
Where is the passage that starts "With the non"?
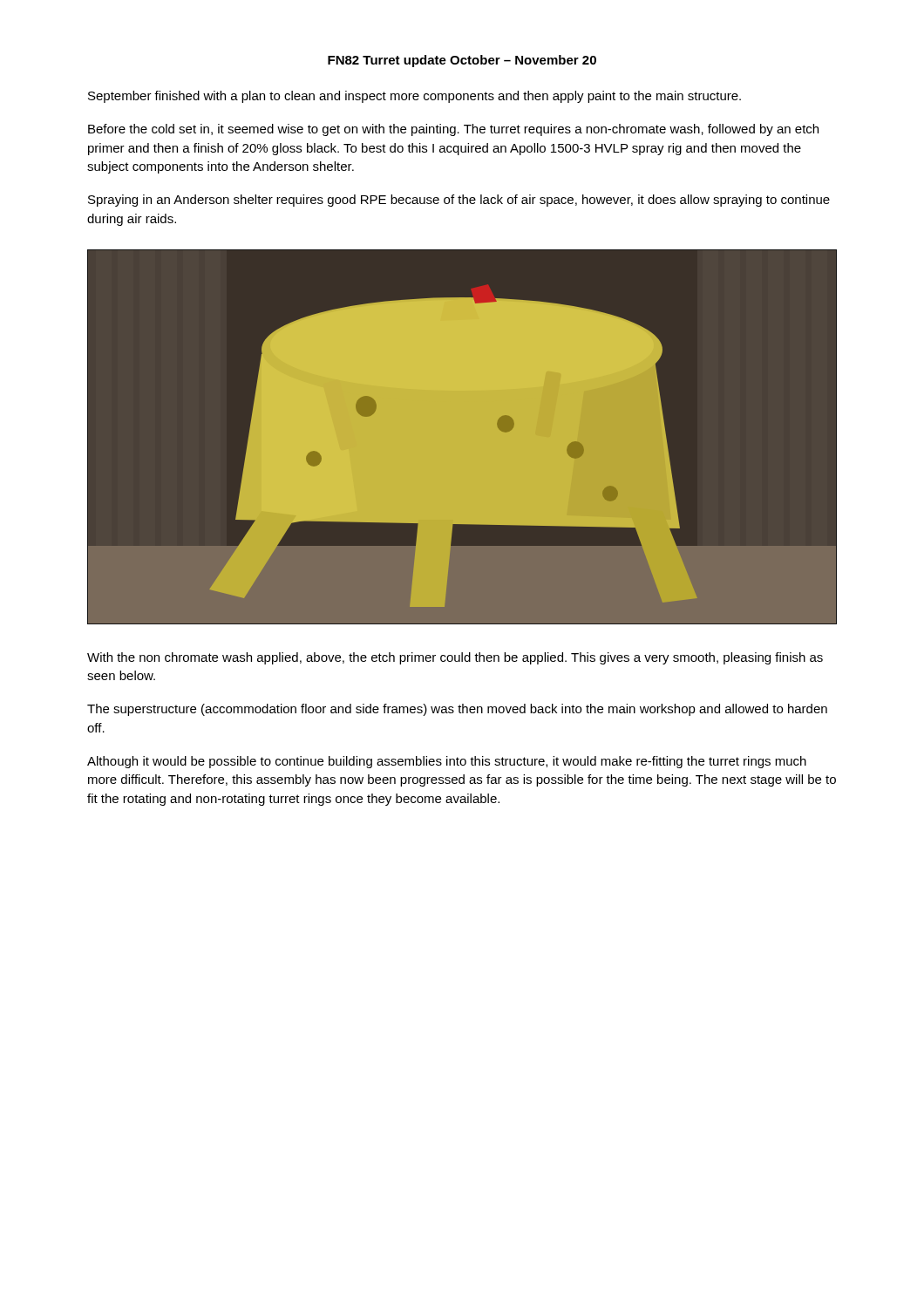(x=455, y=666)
